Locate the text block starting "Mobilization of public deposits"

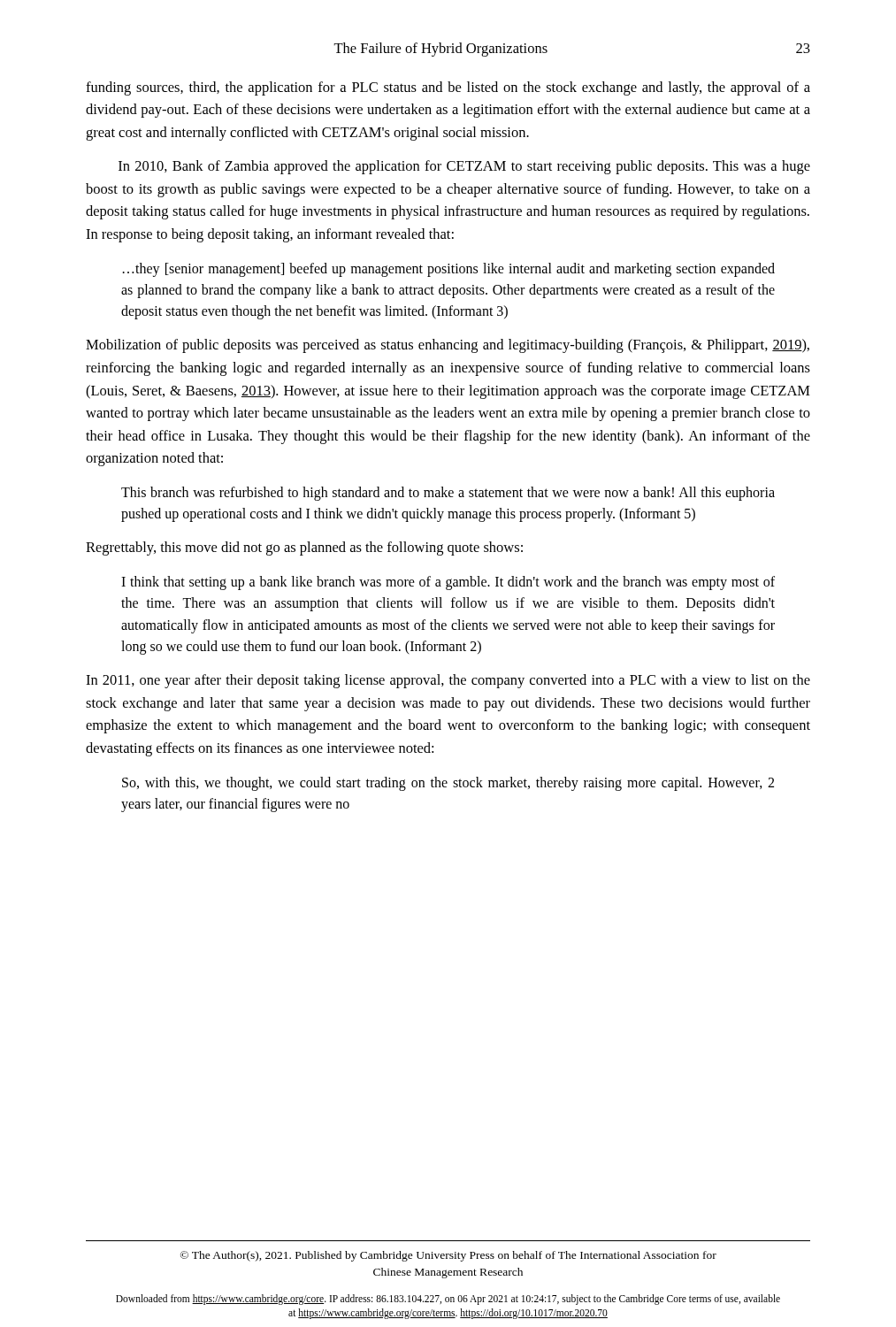(448, 402)
